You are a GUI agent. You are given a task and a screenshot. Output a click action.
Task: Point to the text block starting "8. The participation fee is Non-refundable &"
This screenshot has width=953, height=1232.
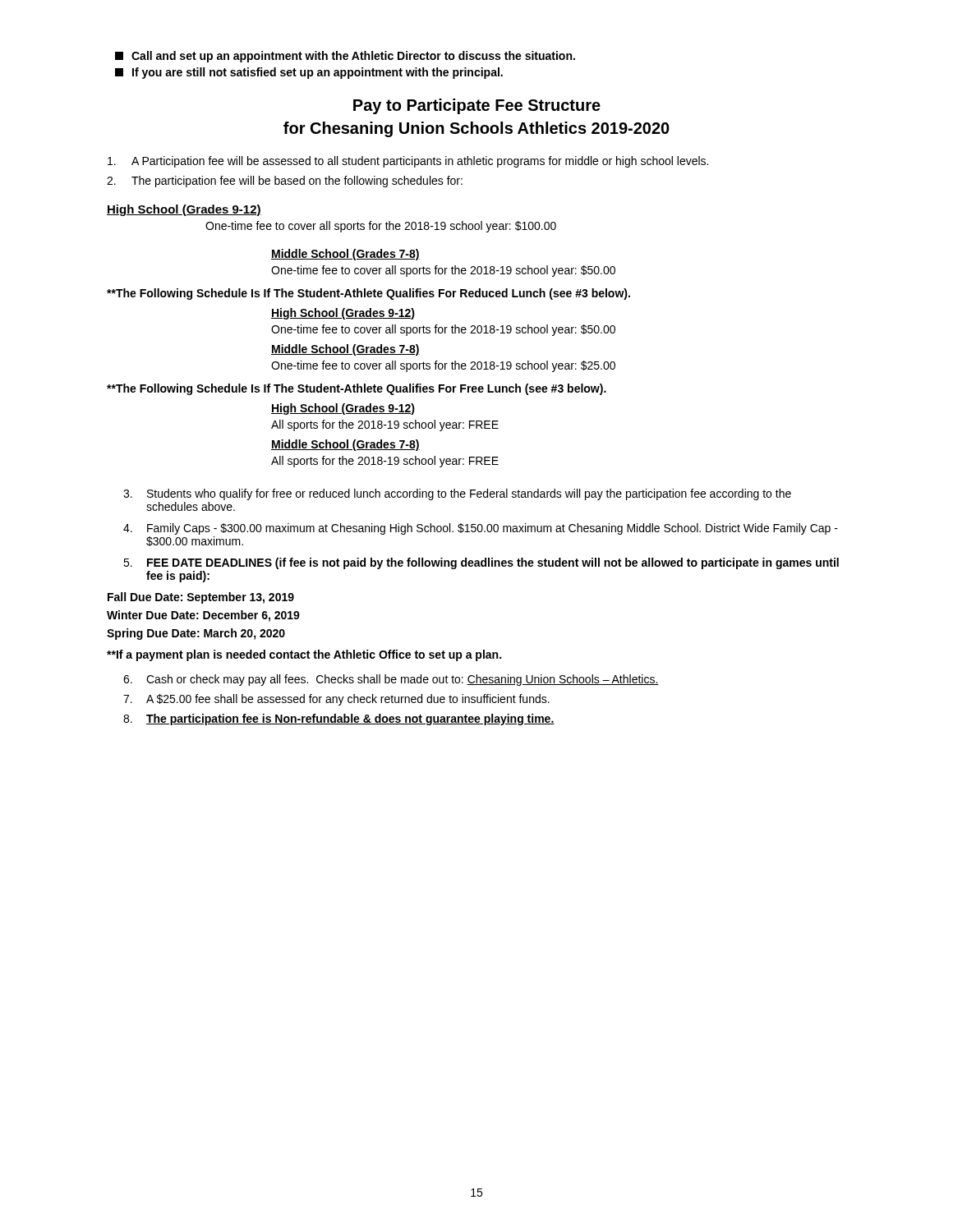click(485, 719)
